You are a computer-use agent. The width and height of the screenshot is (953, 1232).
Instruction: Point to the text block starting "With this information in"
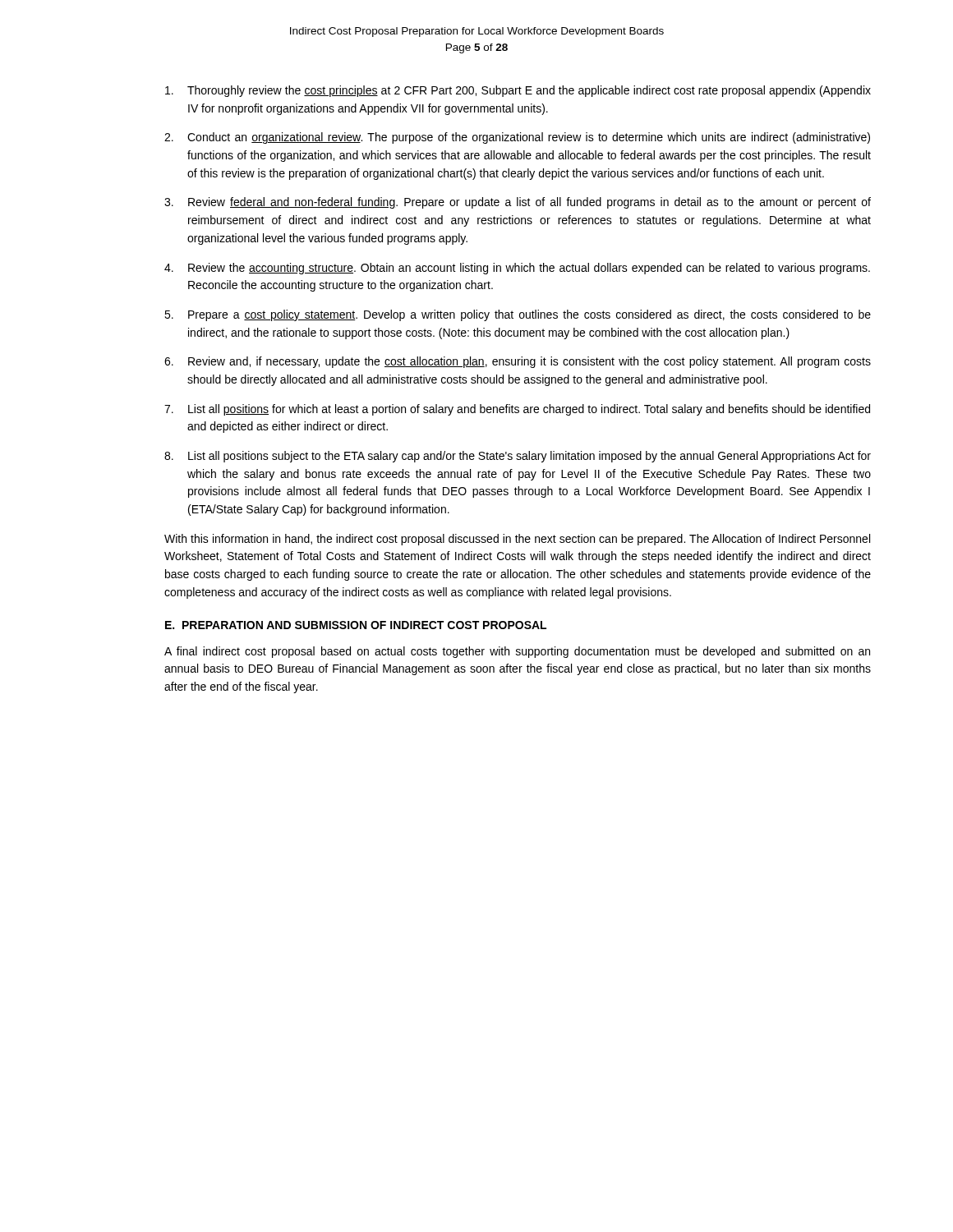pos(518,565)
